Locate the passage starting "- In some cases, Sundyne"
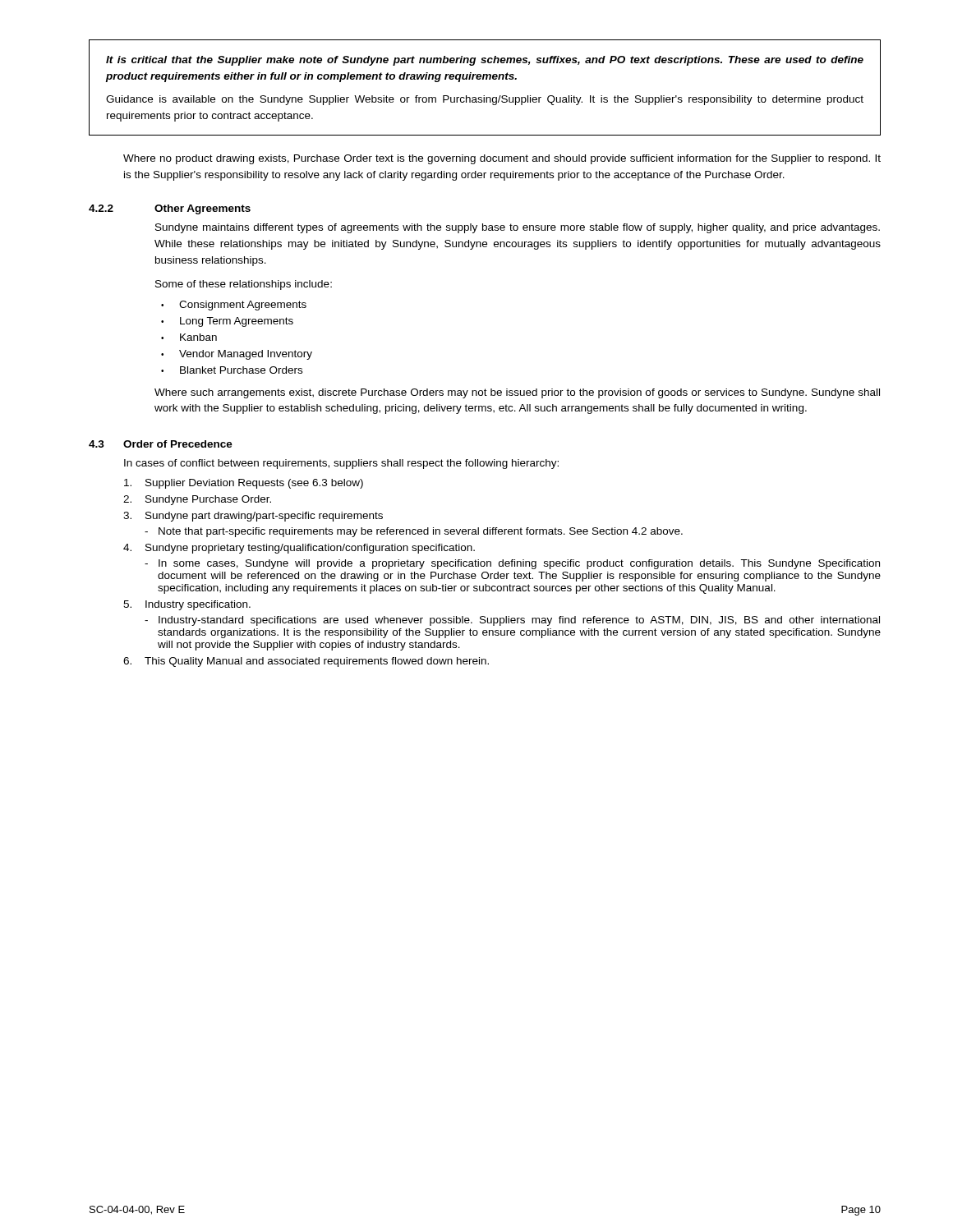This screenshot has width=953, height=1232. 513,576
